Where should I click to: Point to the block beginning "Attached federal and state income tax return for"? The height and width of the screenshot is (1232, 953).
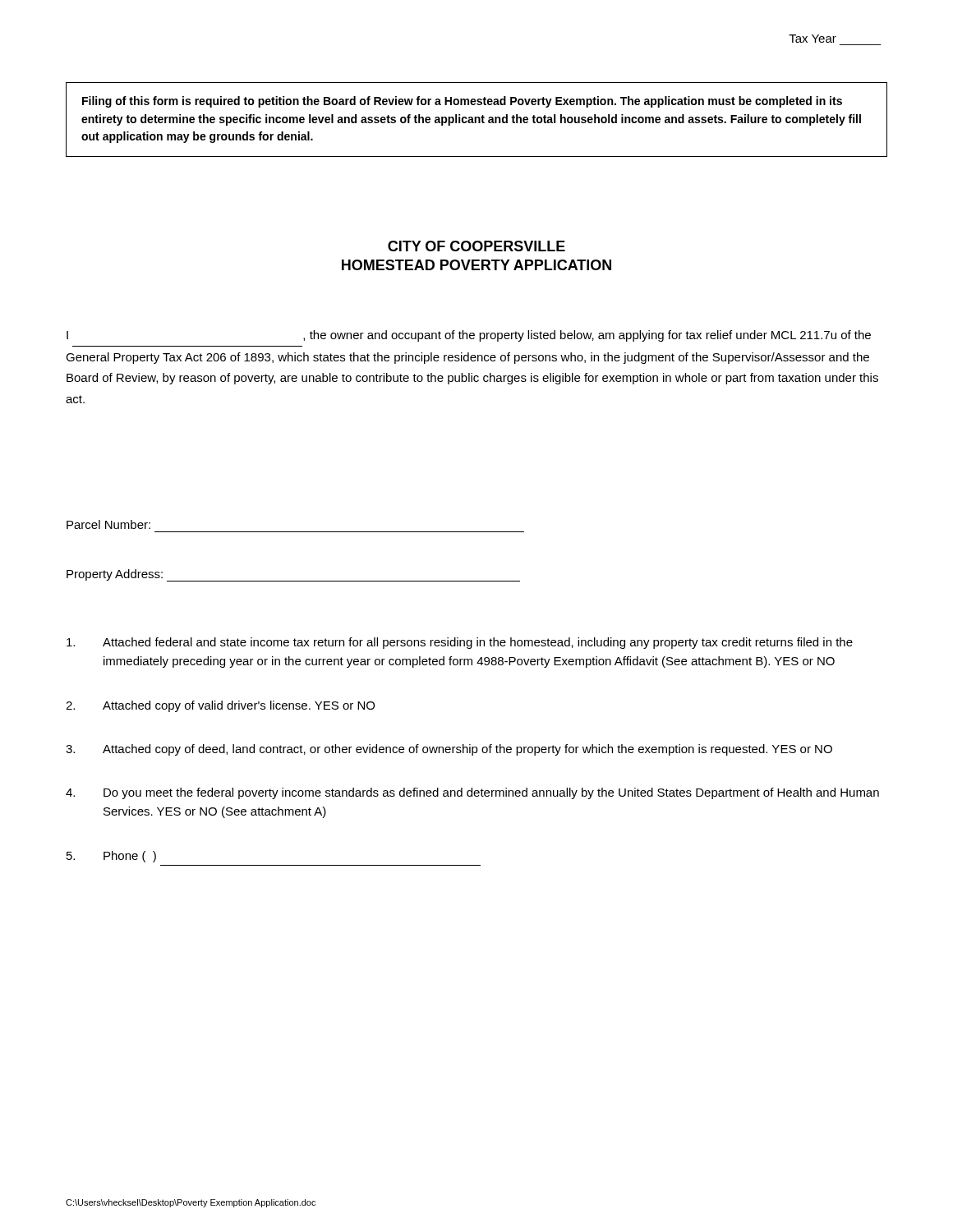[476, 651]
